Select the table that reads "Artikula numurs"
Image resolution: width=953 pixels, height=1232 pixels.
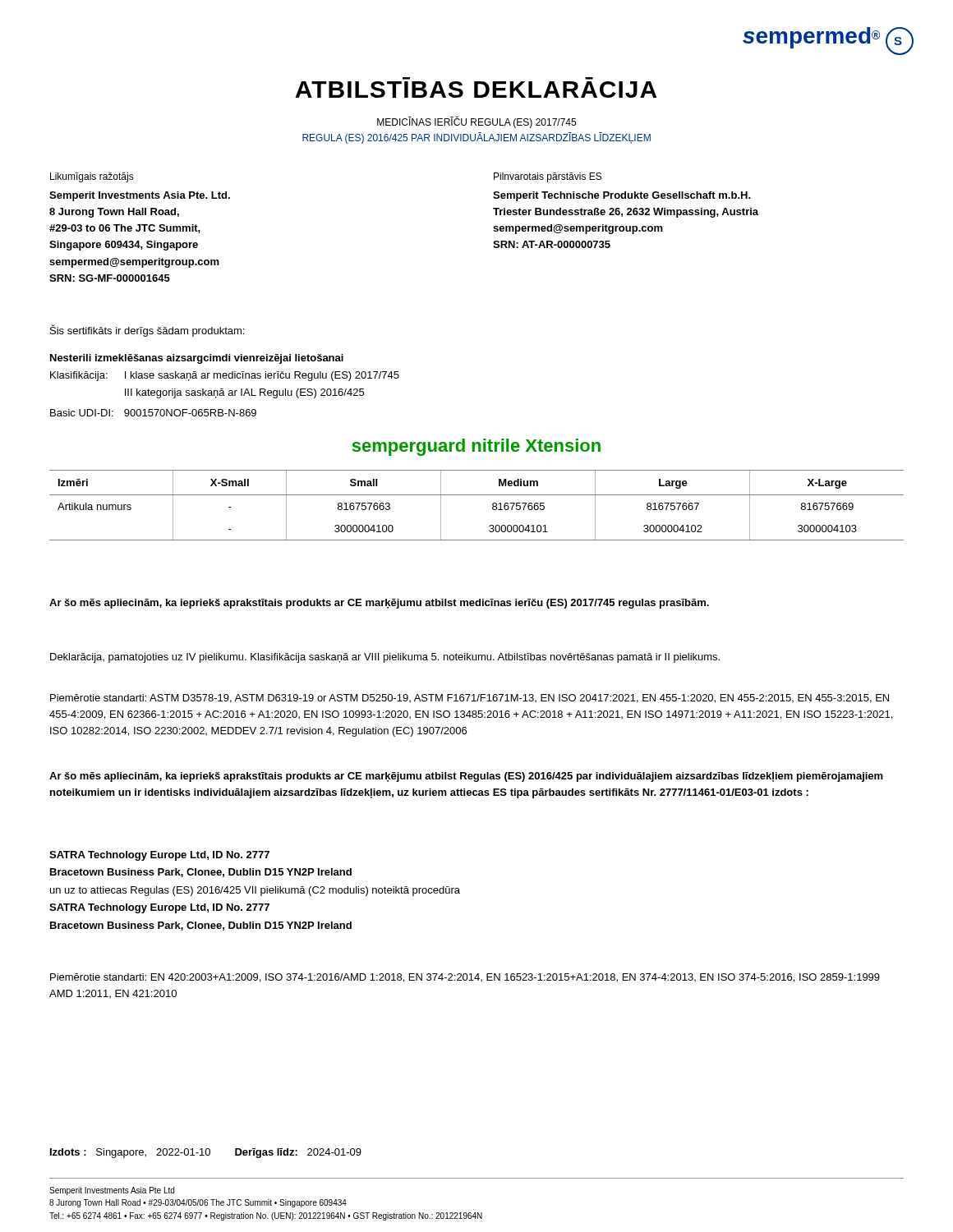pos(476,505)
